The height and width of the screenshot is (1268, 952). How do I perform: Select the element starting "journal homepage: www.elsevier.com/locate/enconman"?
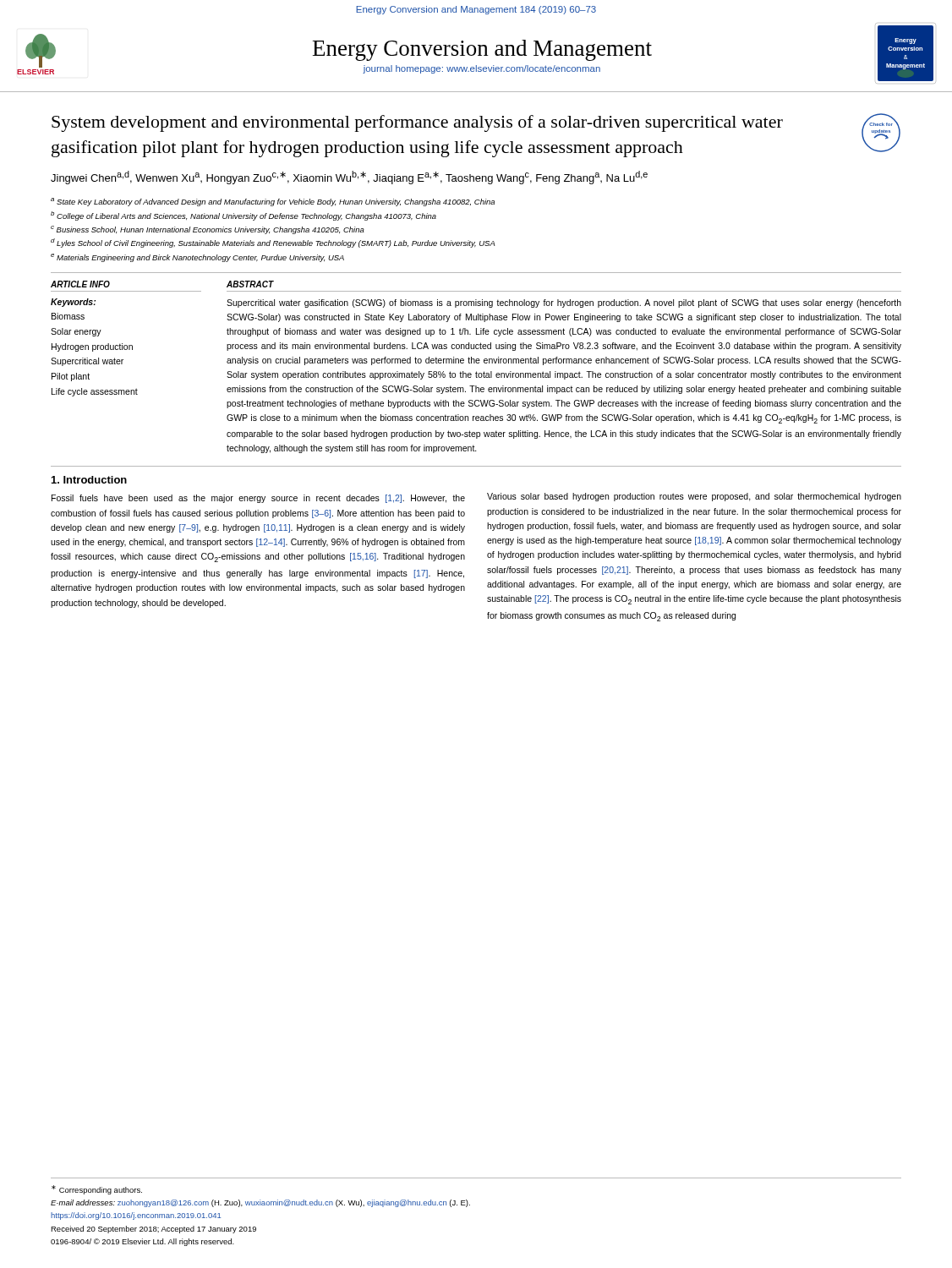pyautogui.click(x=482, y=68)
